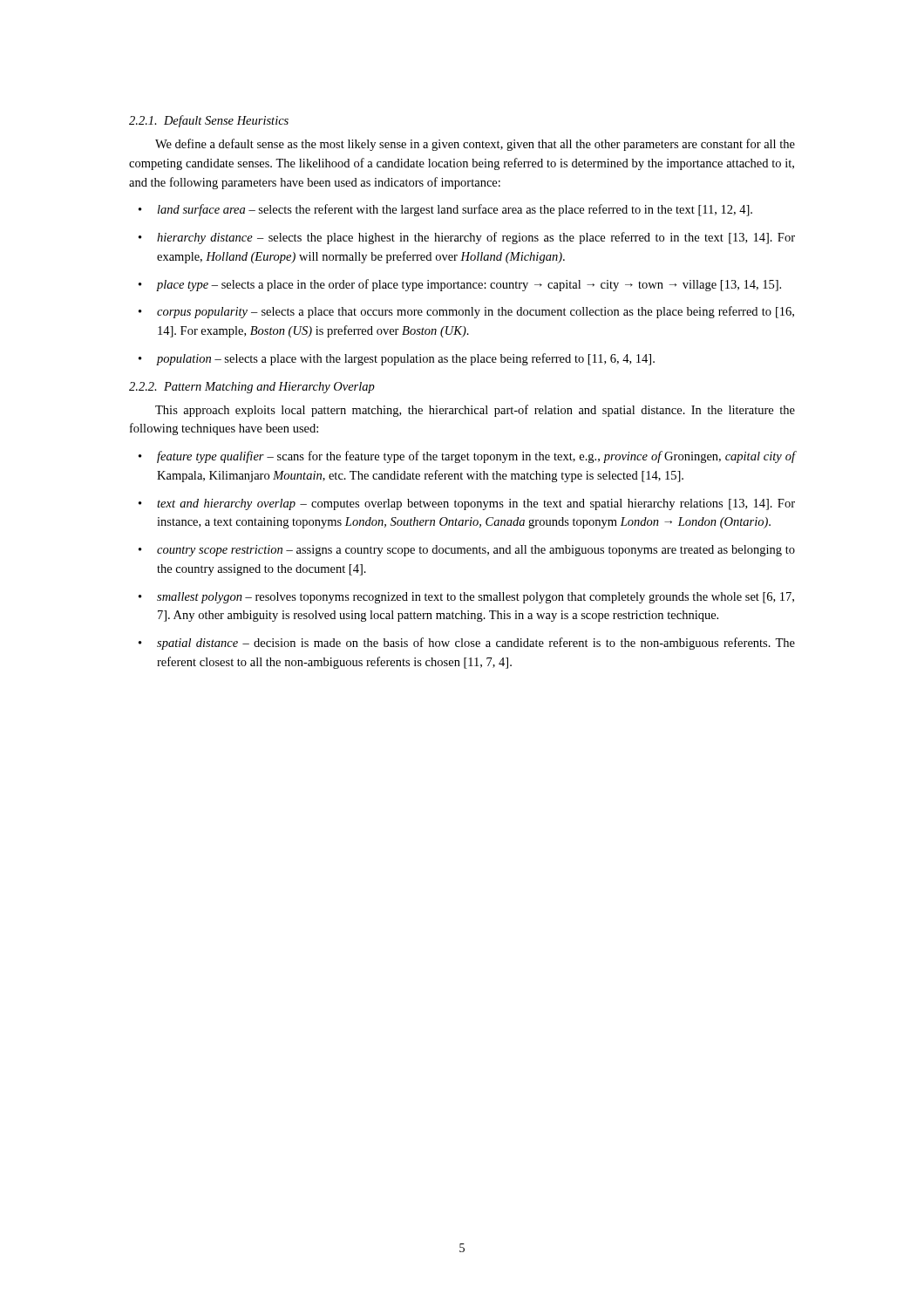Click on the text starting "spatial distance – decision"

pyautogui.click(x=476, y=652)
